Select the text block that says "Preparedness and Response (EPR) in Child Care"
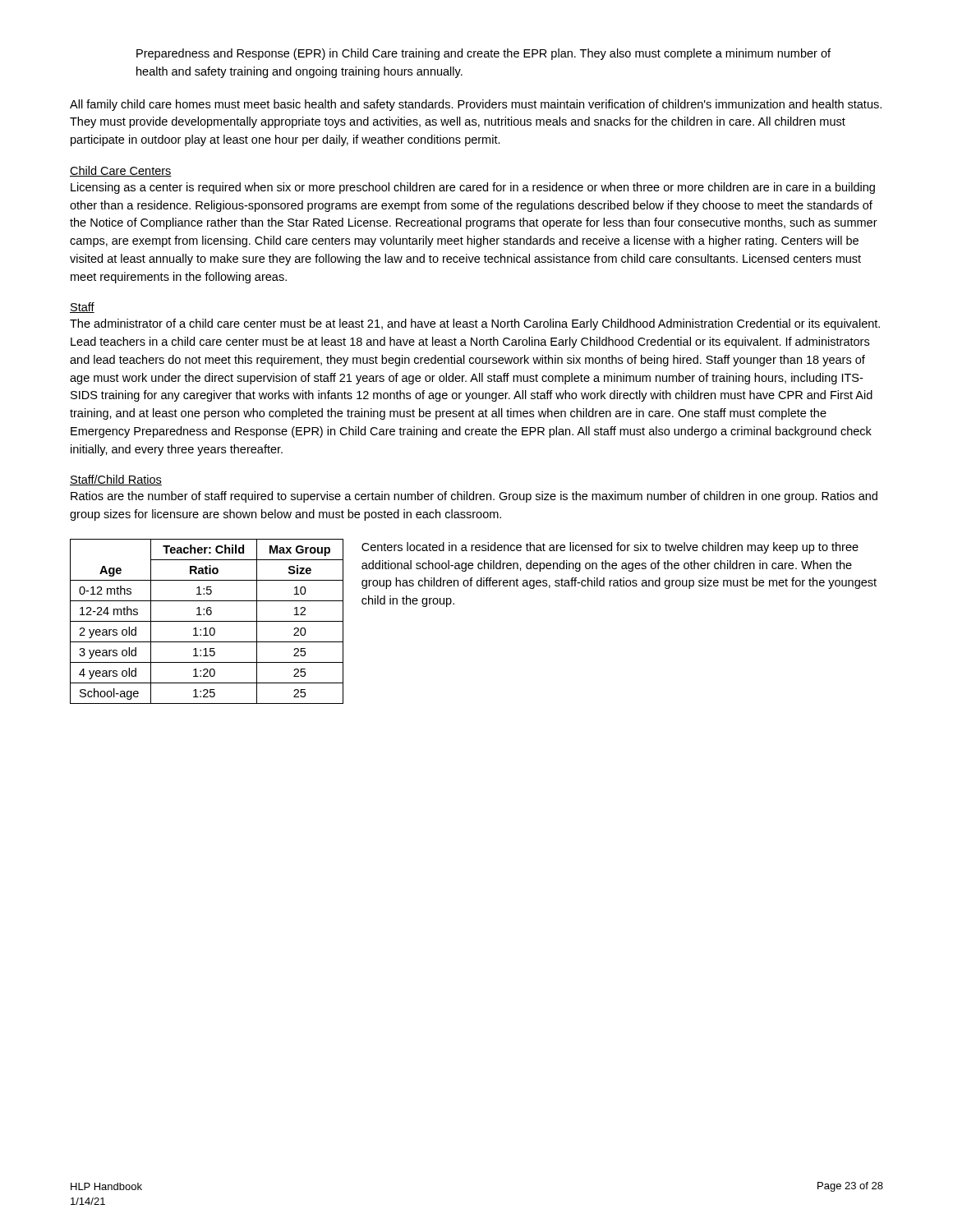The width and height of the screenshot is (953, 1232). [x=483, y=62]
